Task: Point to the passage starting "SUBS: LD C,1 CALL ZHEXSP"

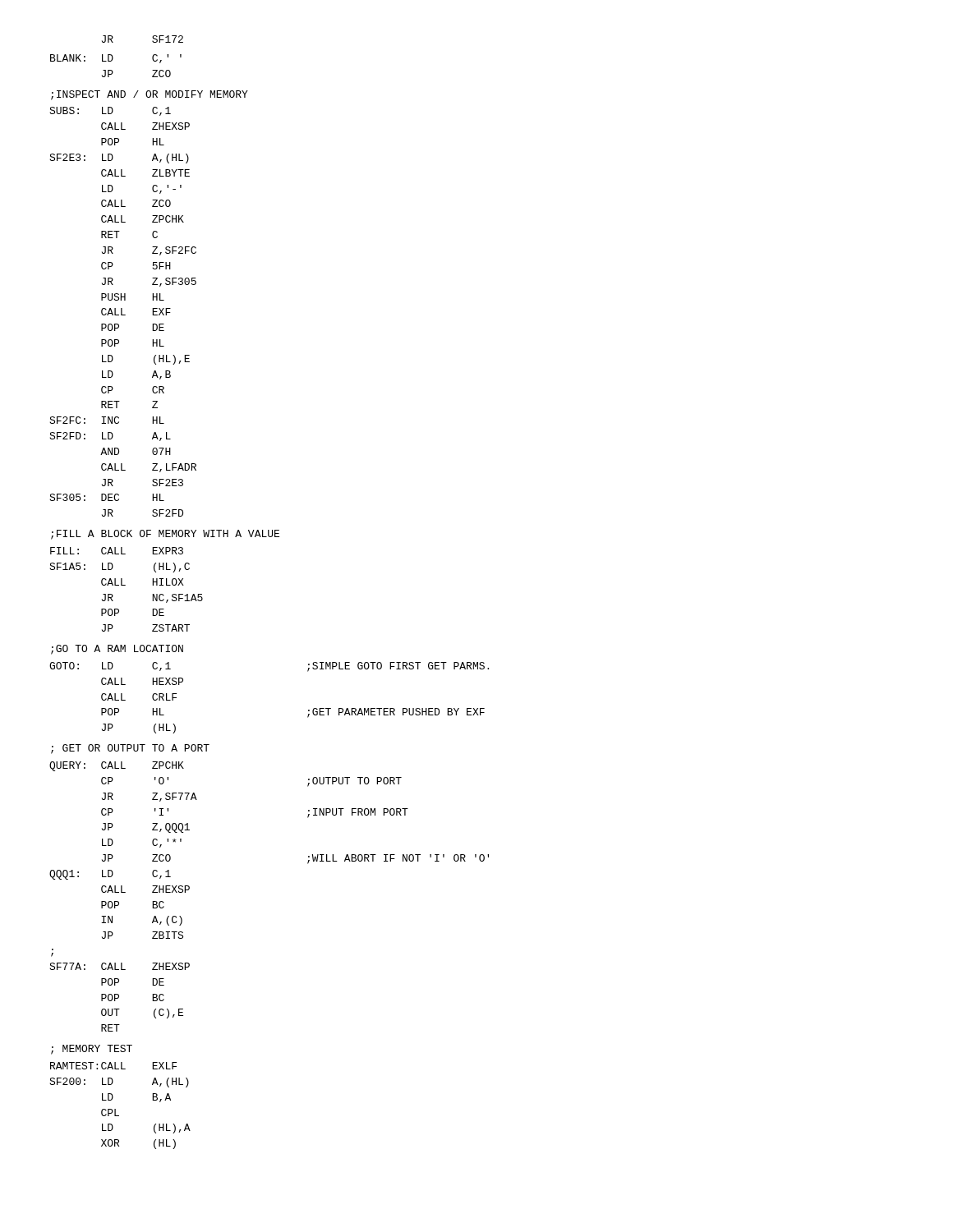Action: tap(110, 111)
